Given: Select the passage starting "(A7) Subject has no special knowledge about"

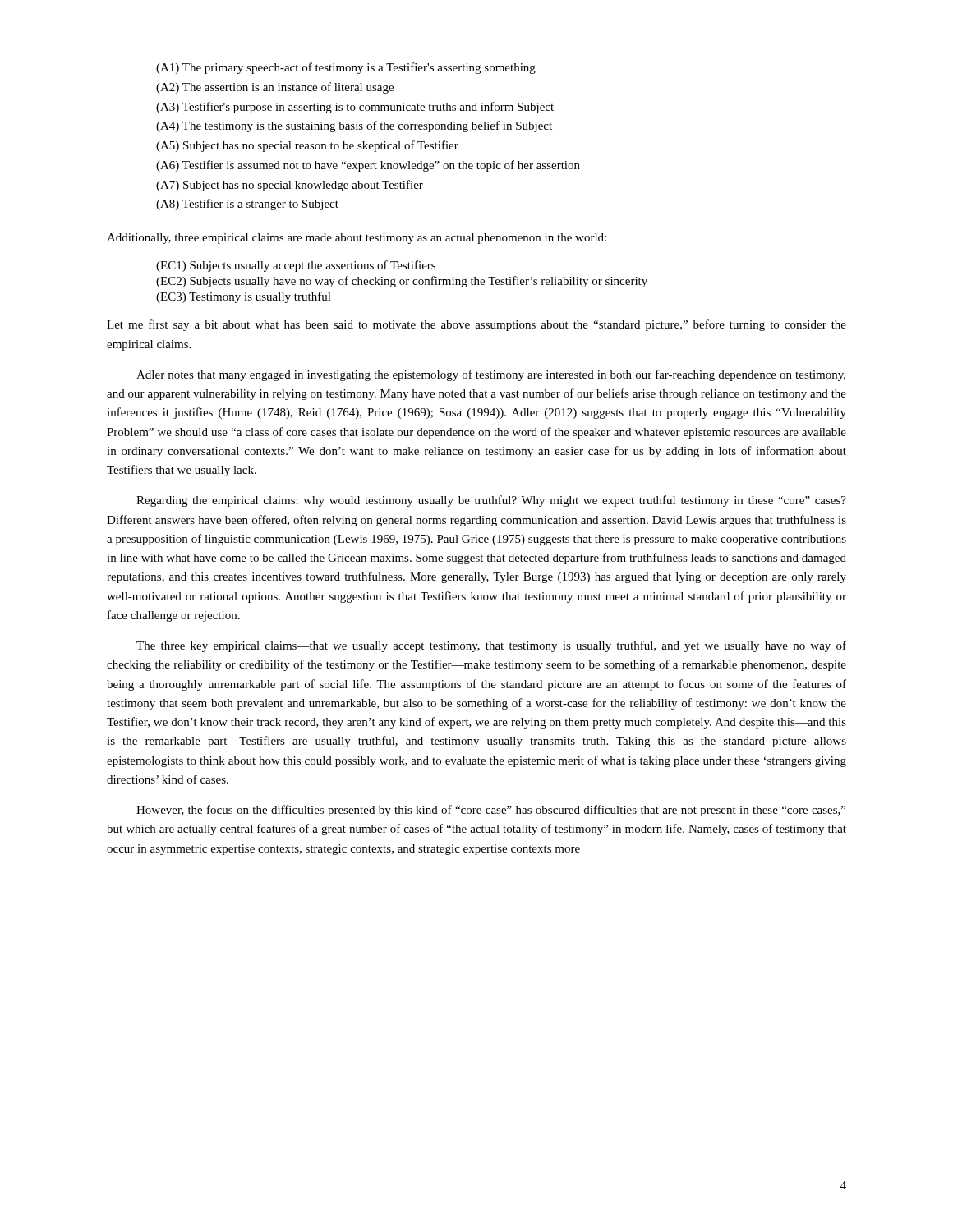Looking at the screenshot, I should point(290,184).
